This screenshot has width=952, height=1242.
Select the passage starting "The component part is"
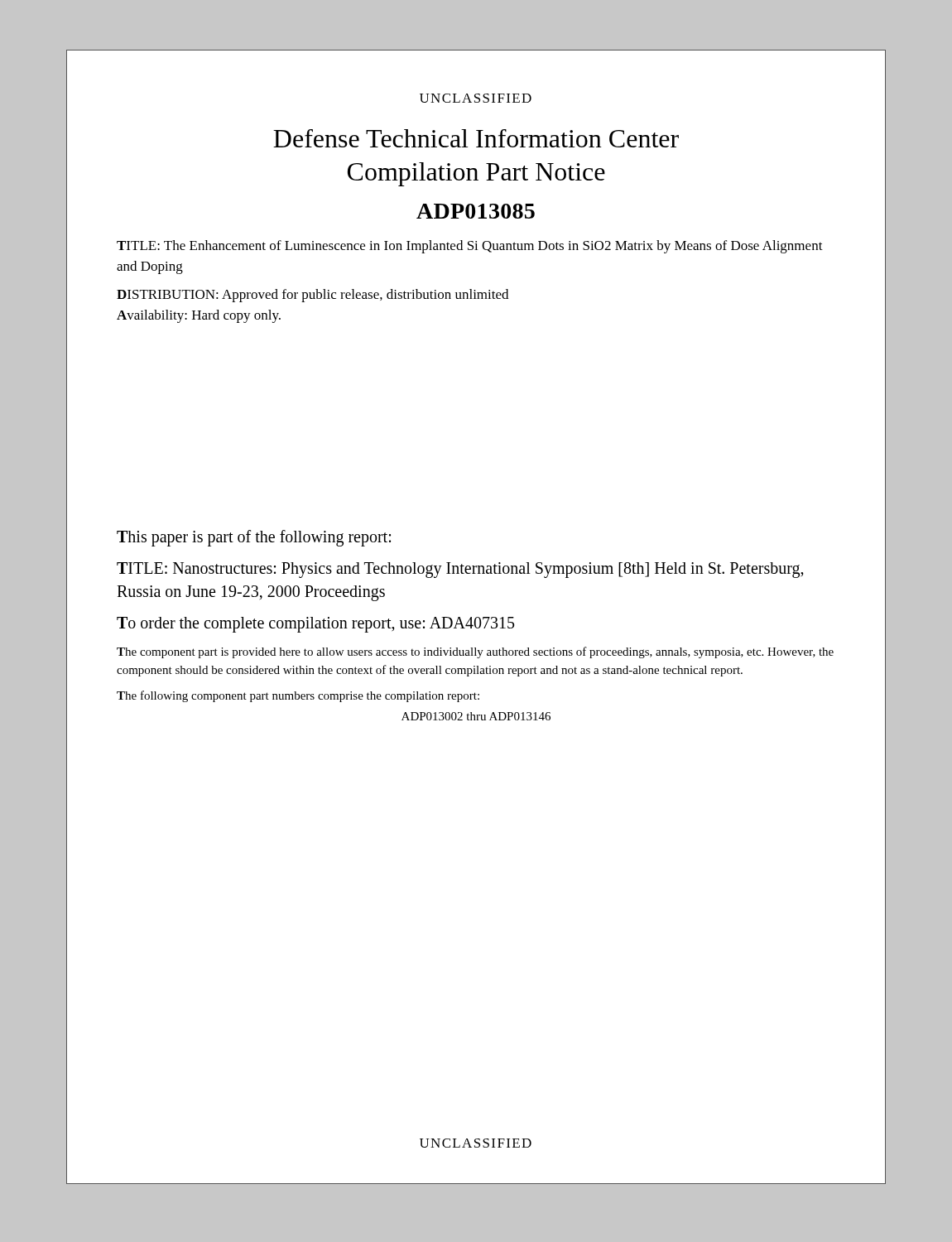point(475,661)
